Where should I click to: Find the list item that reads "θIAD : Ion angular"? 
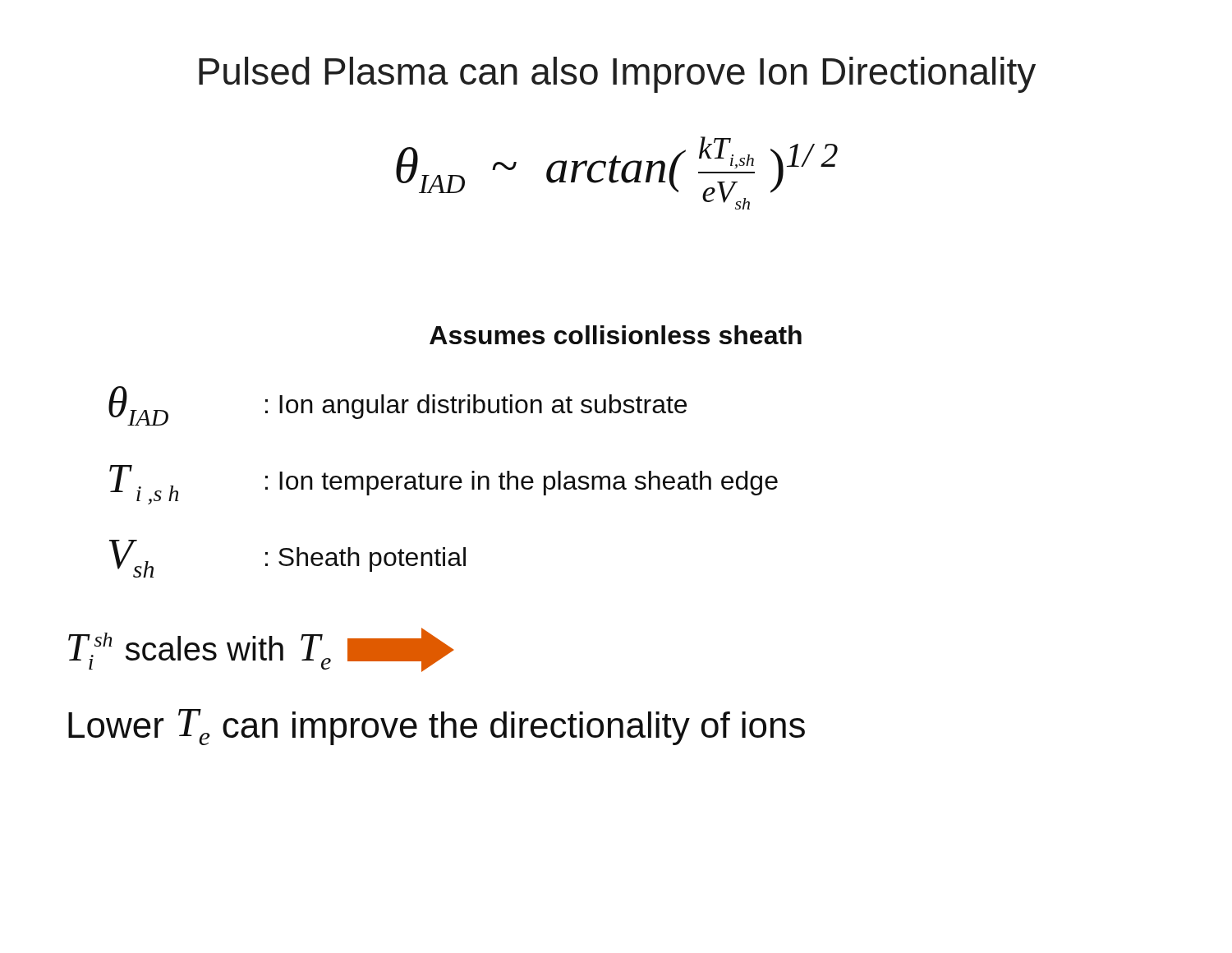tap(397, 405)
